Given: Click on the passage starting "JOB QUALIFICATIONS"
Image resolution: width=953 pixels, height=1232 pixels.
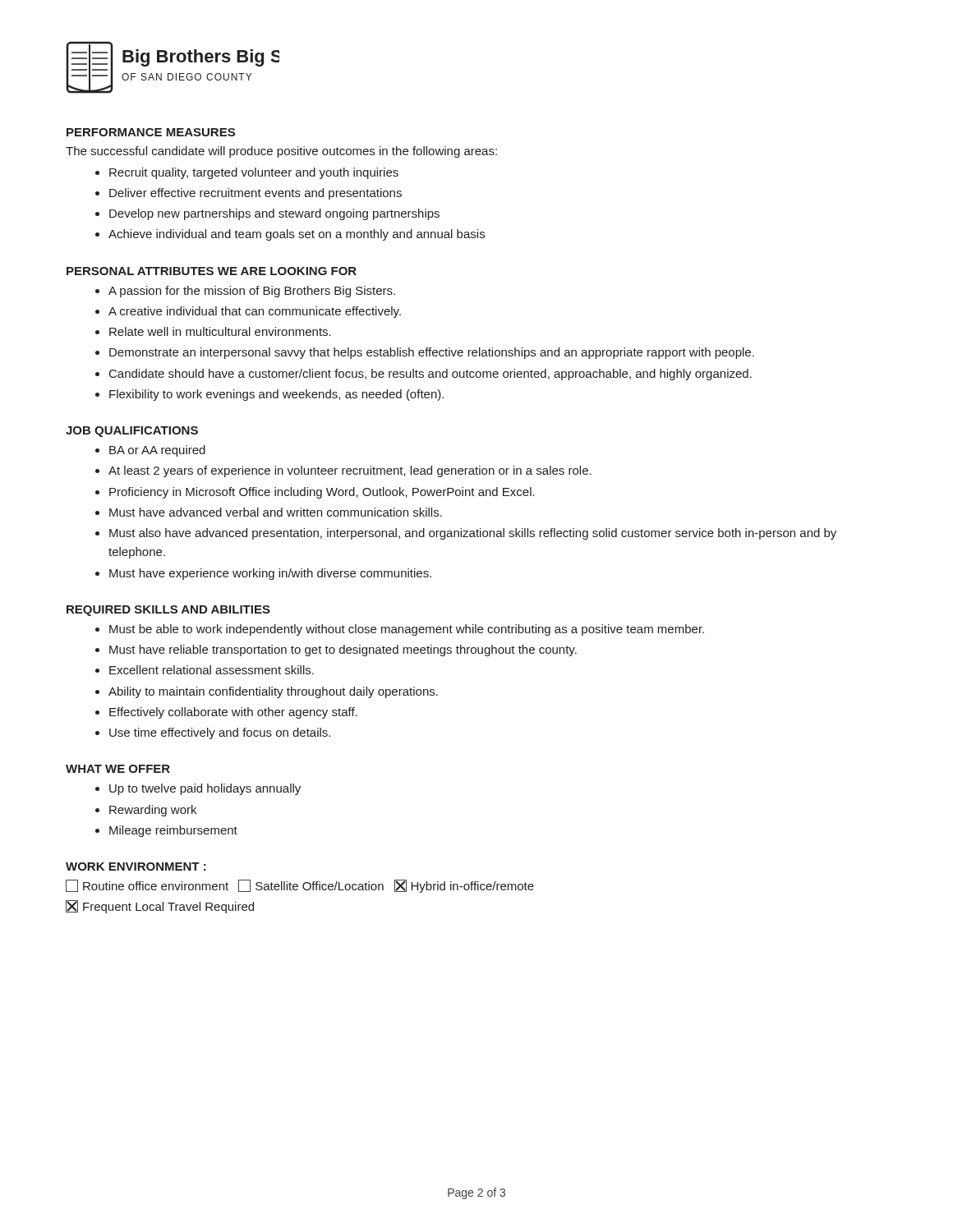Looking at the screenshot, I should point(132,430).
